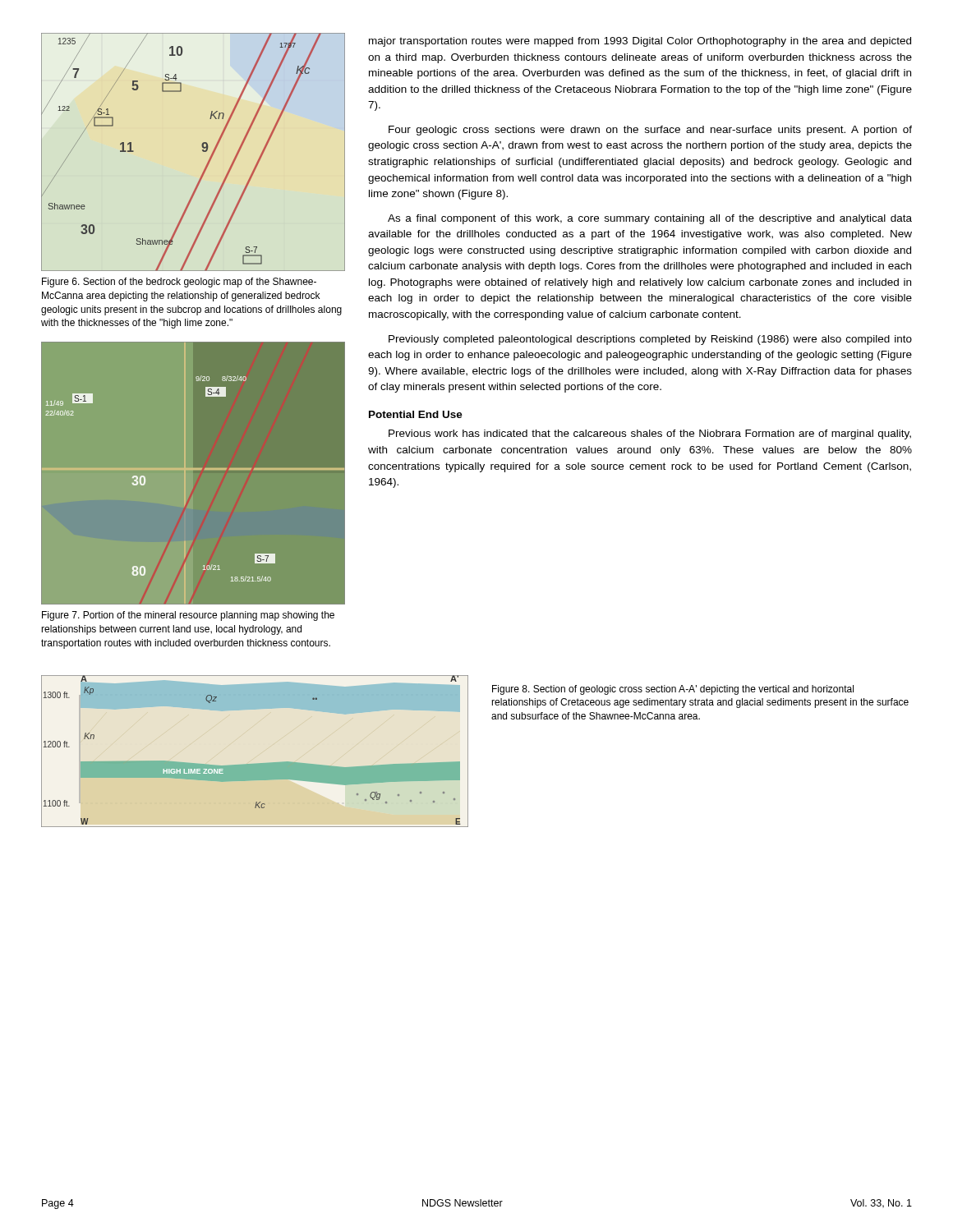Where is the passage that starts "As a final component of this work, a"?
The height and width of the screenshot is (1232, 953).
point(640,266)
